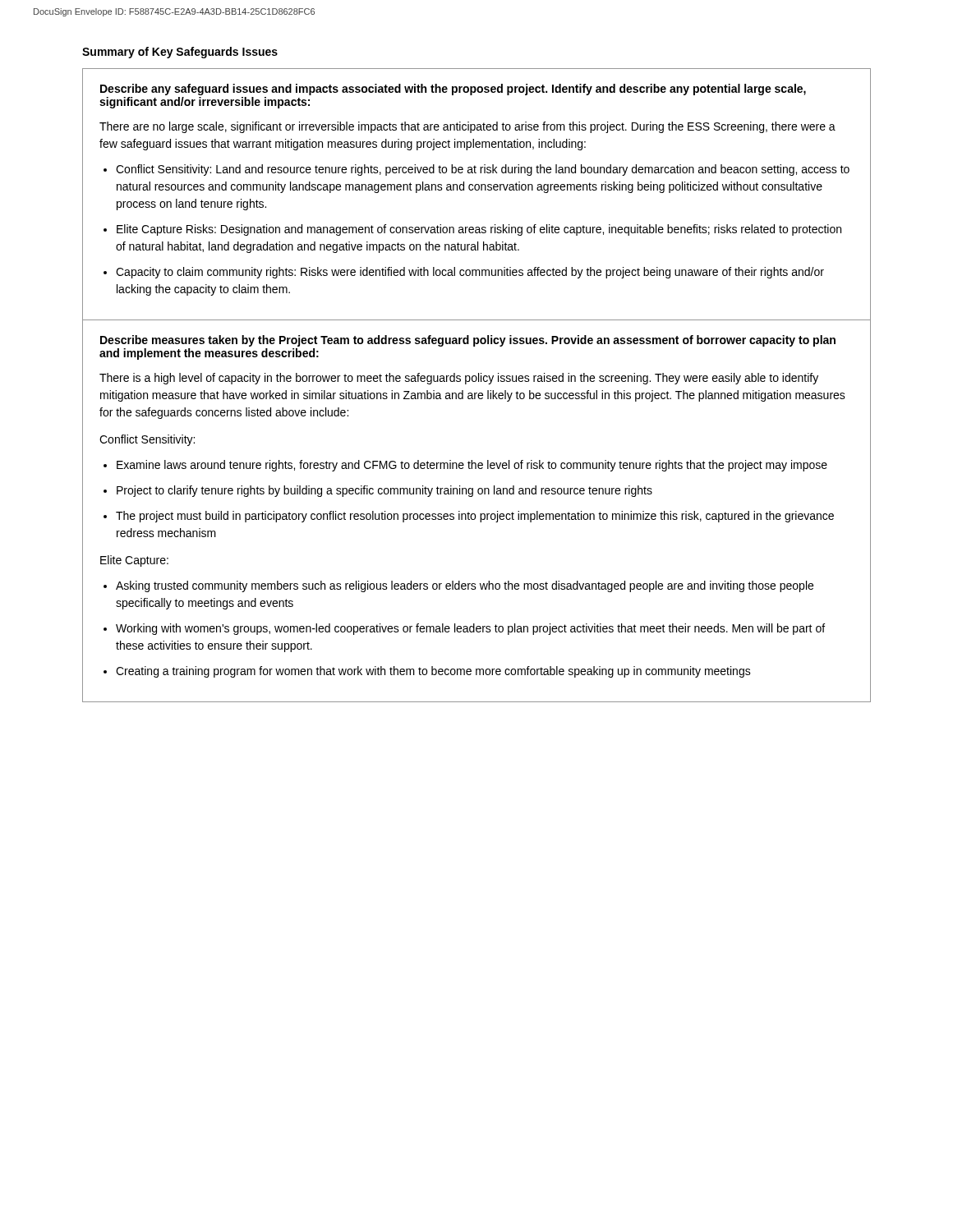Image resolution: width=953 pixels, height=1232 pixels.
Task: Find the block on this page that starts "Asking trusted community members"
Action: [x=465, y=594]
